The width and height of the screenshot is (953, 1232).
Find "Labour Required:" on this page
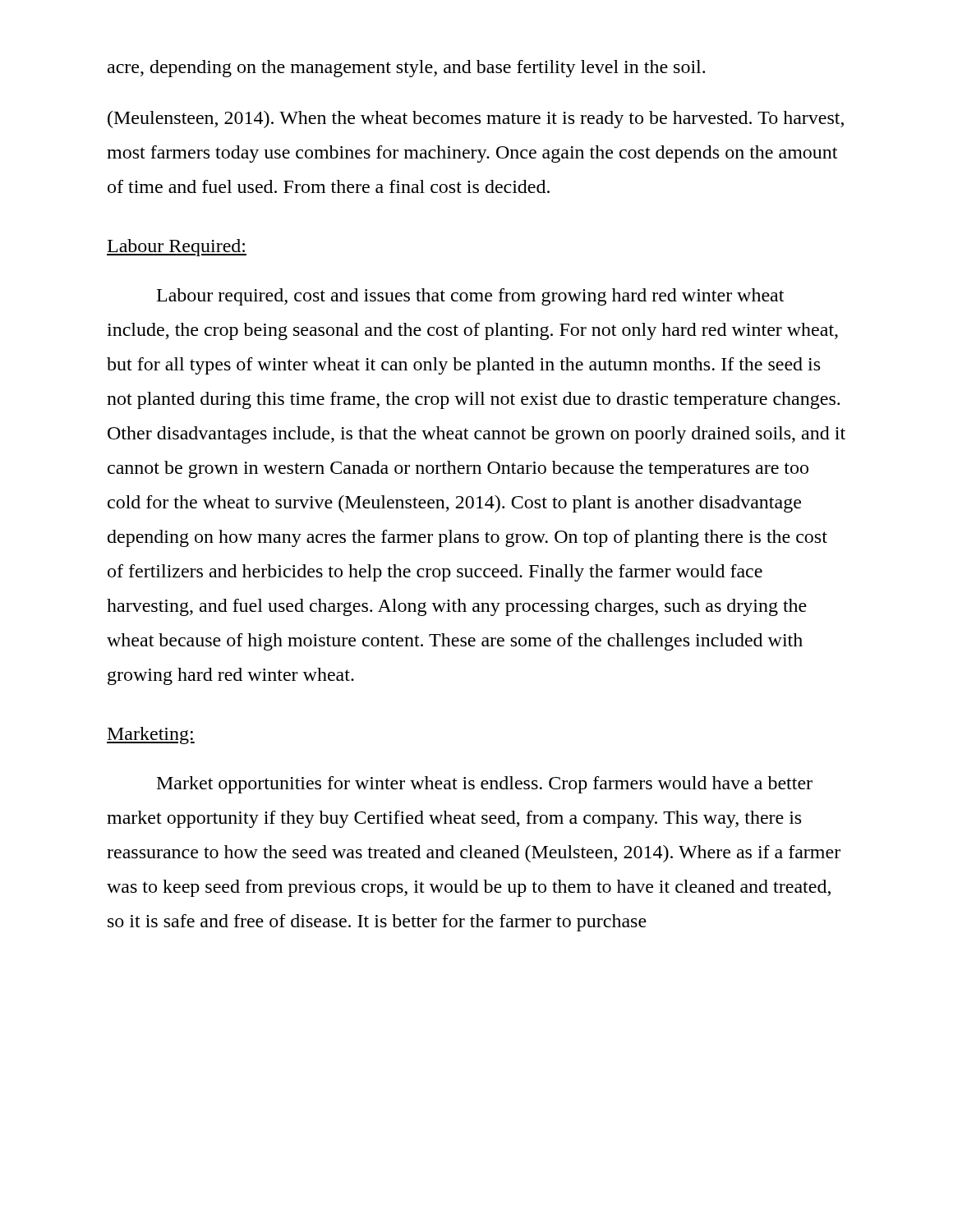point(177,246)
